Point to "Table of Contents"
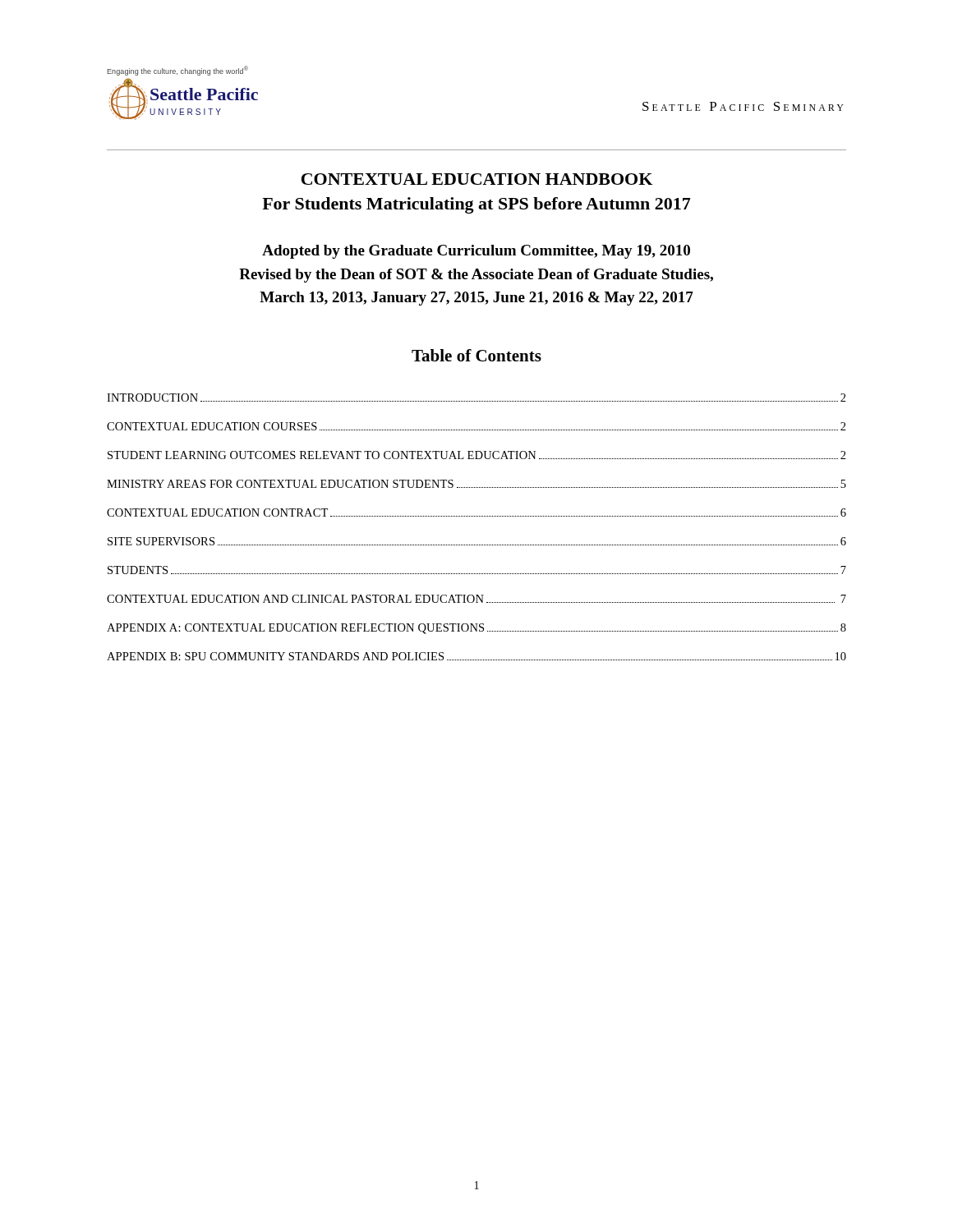 pos(476,355)
